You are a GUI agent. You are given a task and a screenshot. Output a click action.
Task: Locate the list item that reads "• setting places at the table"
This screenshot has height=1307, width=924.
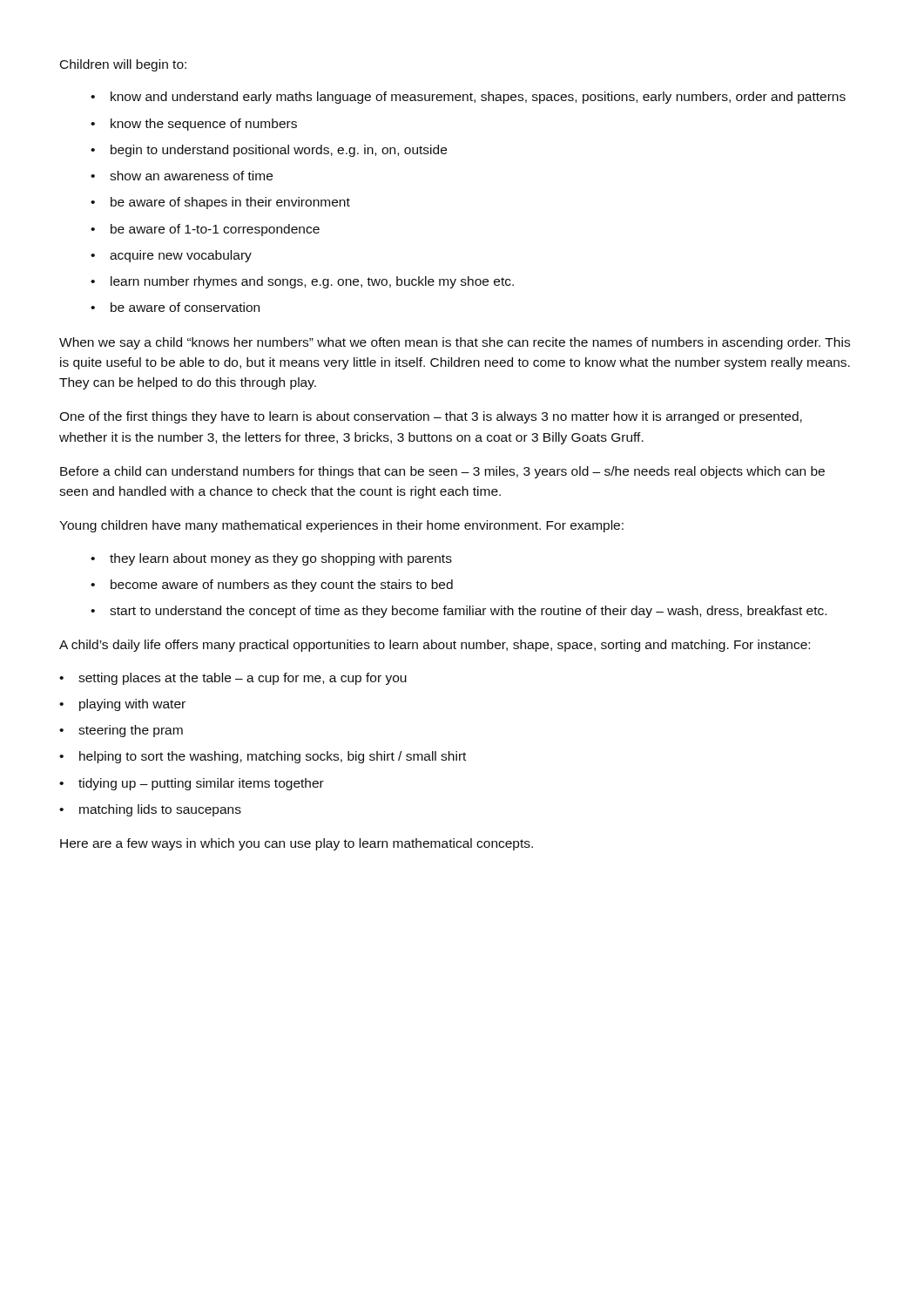[x=233, y=677]
